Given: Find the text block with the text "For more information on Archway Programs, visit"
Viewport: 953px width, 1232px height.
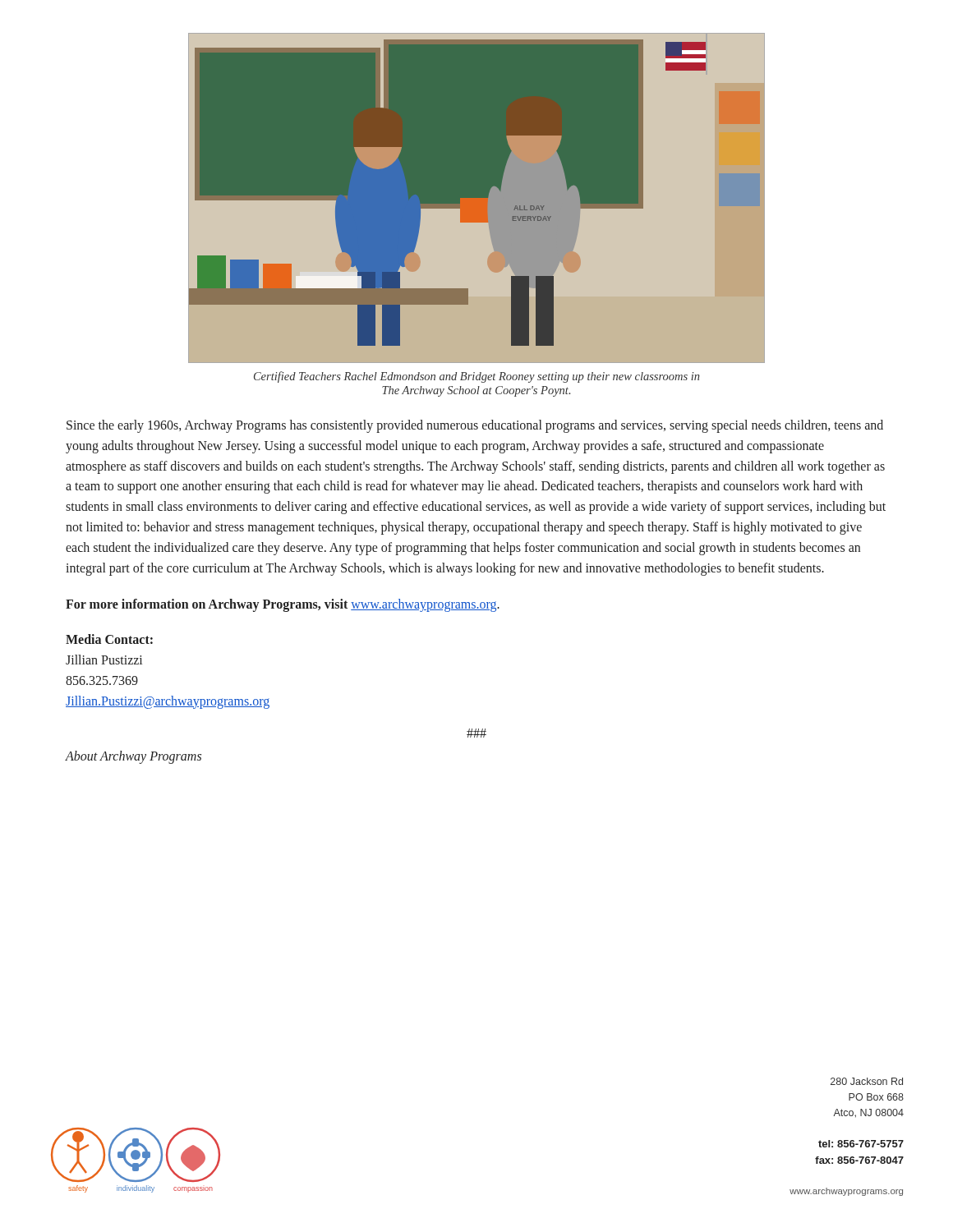Looking at the screenshot, I should point(283,604).
